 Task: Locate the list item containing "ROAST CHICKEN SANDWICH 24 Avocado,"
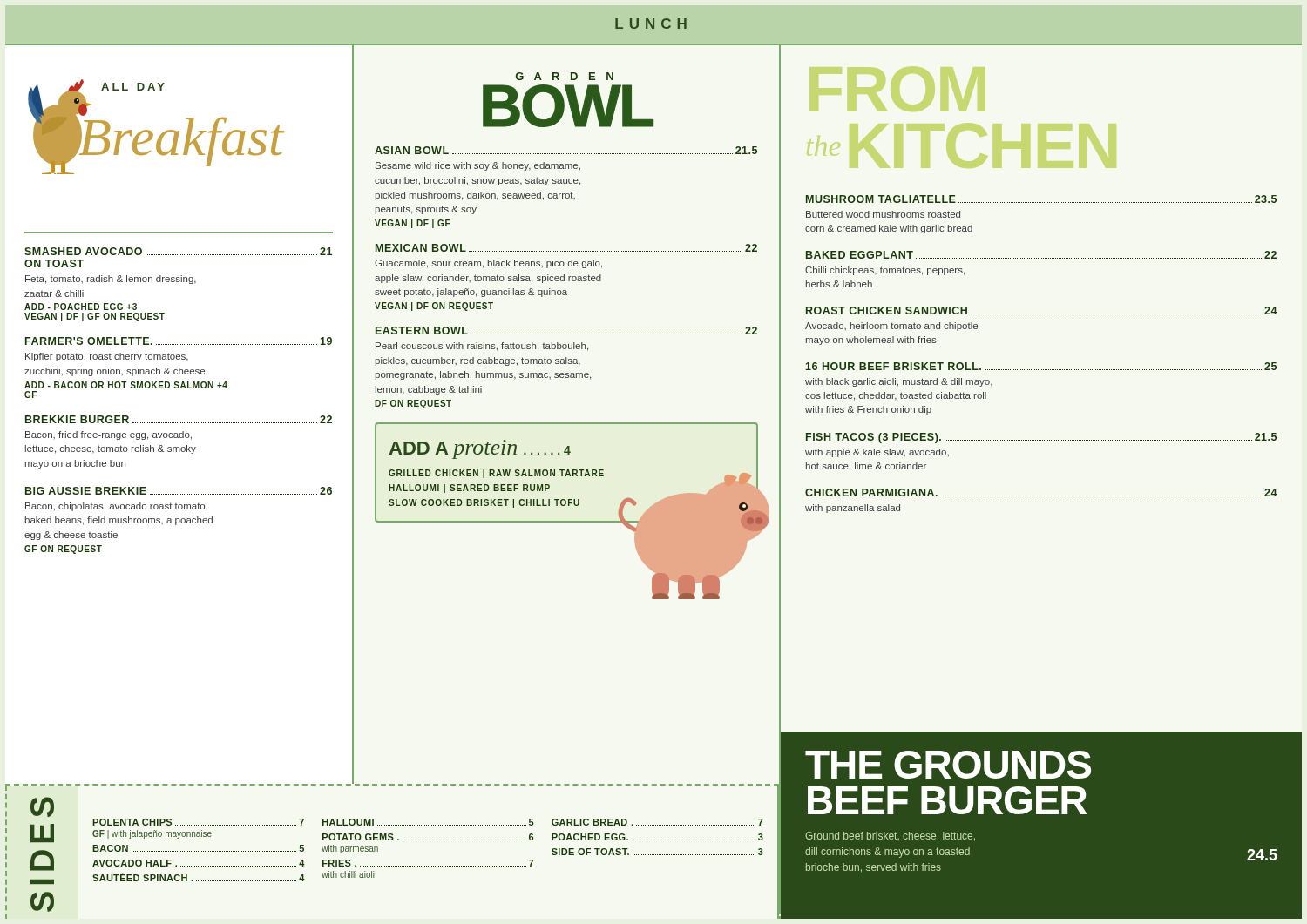[1042, 310]
